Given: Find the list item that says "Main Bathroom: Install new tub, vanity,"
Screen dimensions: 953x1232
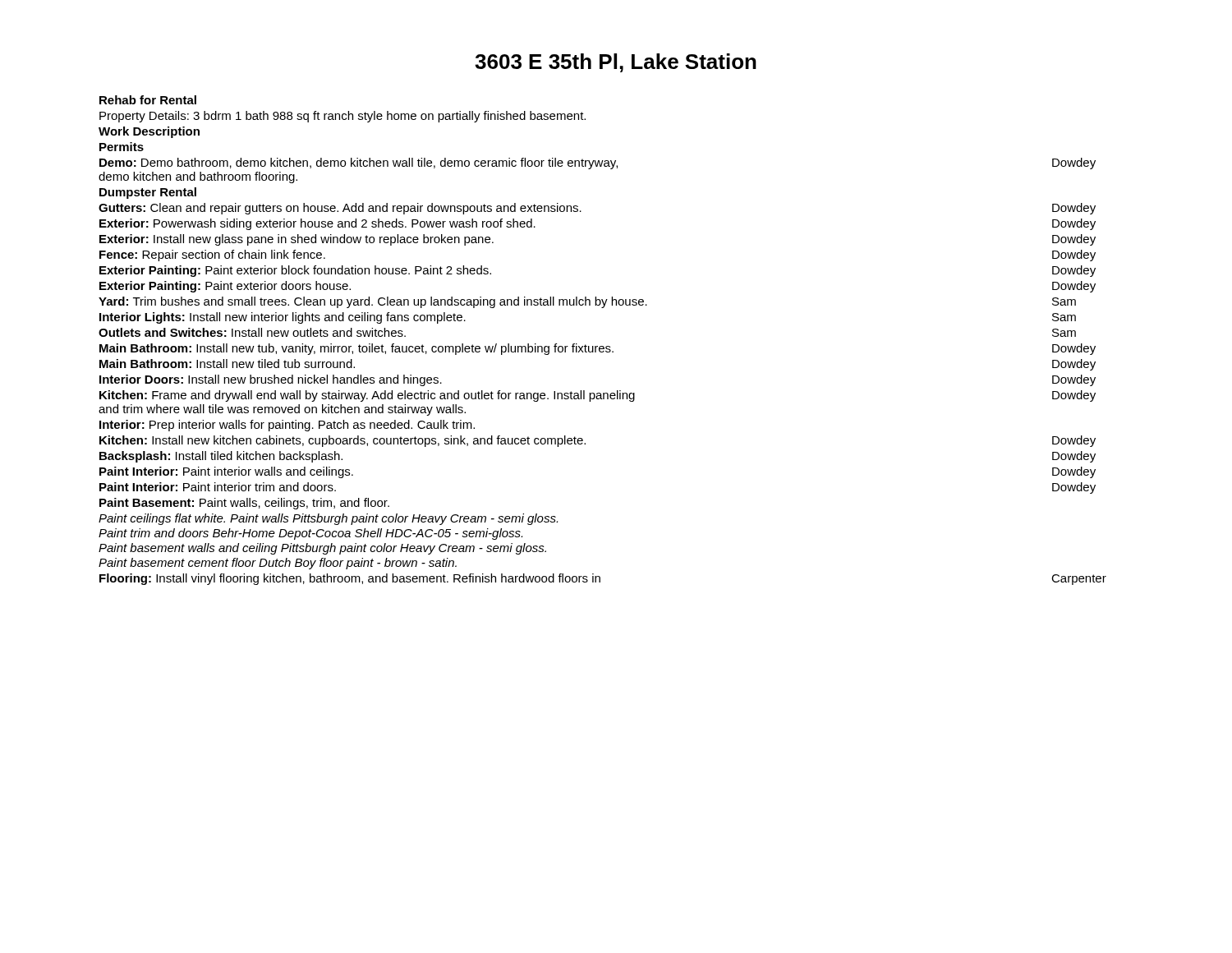Looking at the screenshot, I should [x=616, y=348].
